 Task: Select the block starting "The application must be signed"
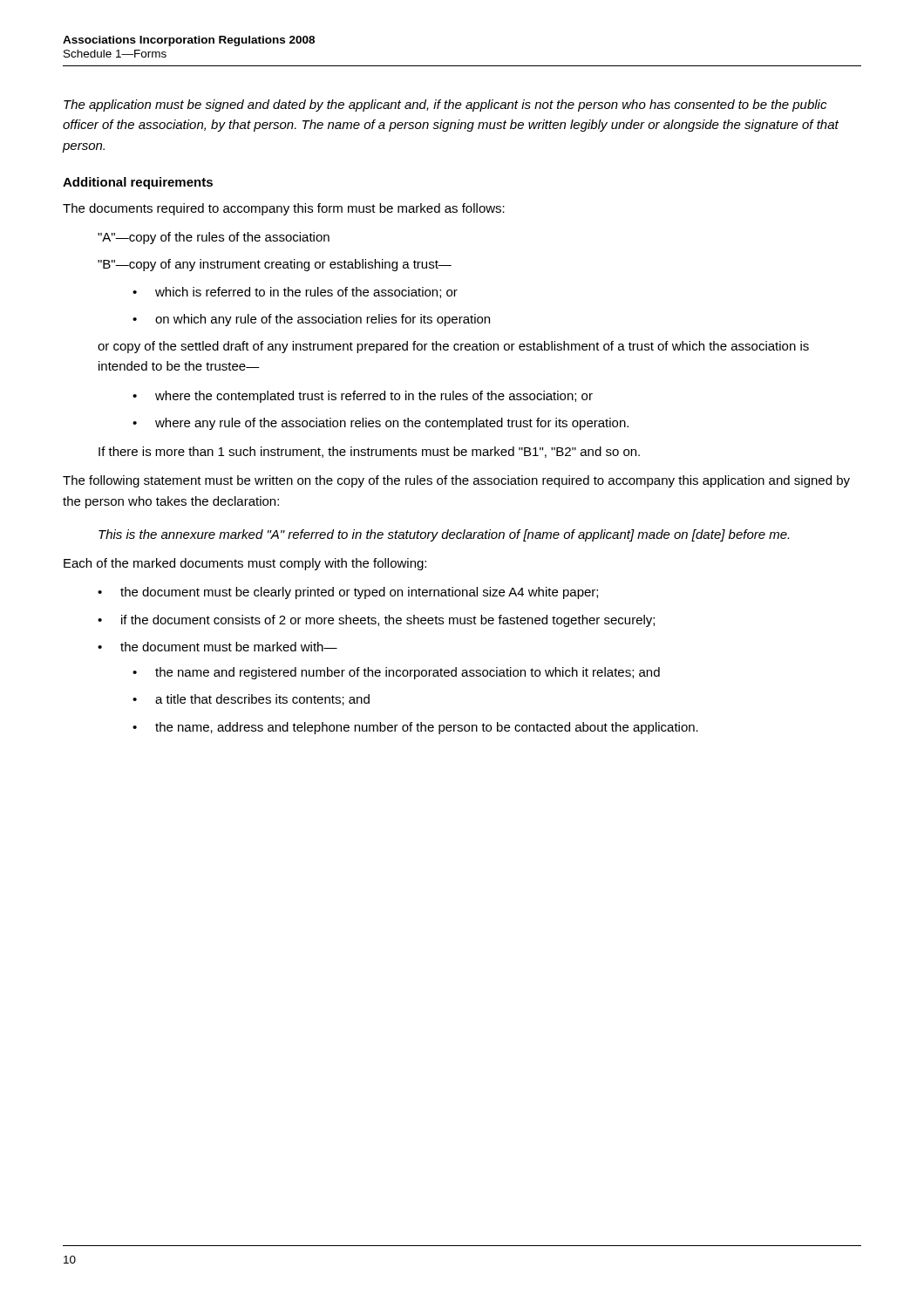(462, 125)
